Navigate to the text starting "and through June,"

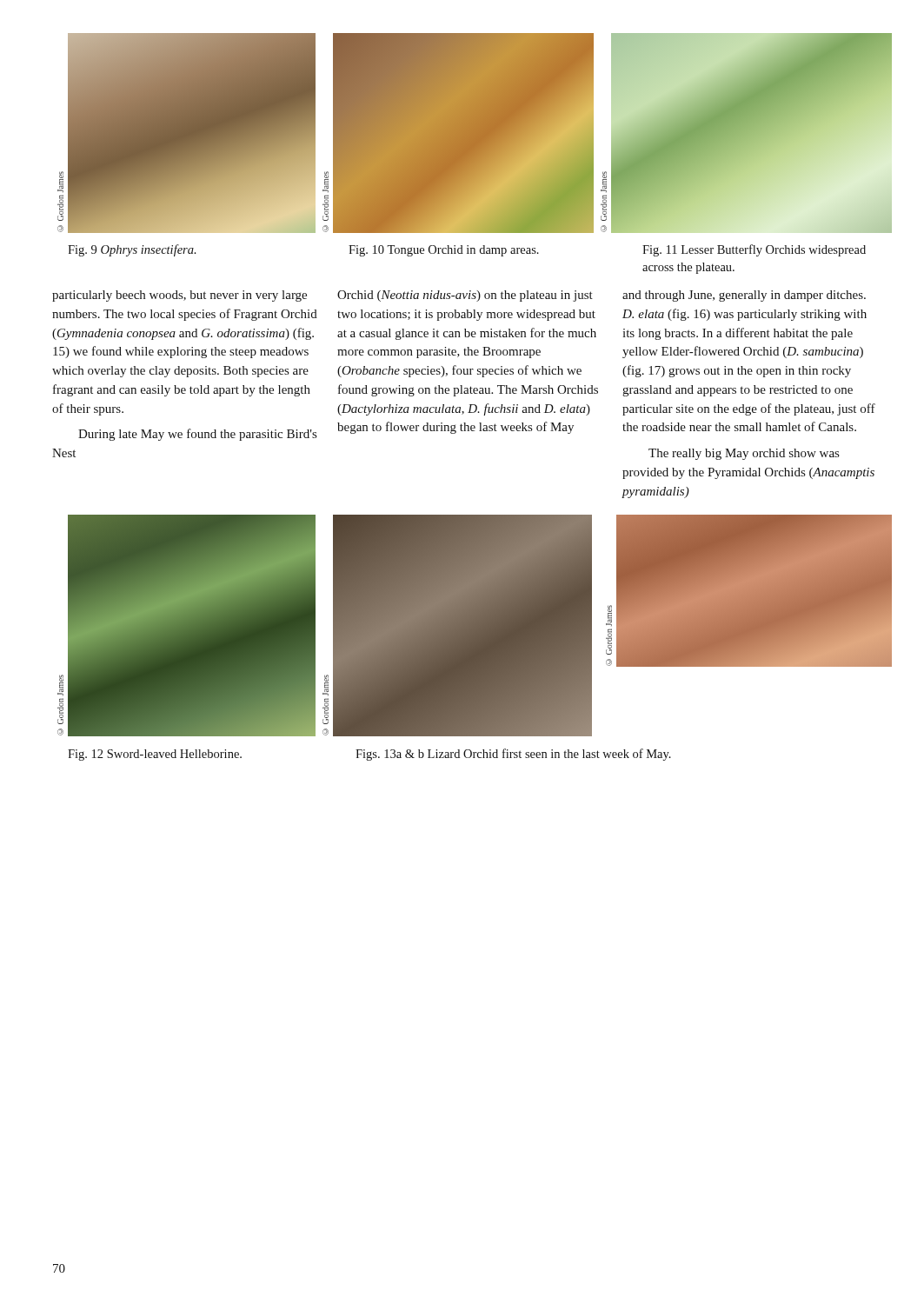(x=749, y=394)
